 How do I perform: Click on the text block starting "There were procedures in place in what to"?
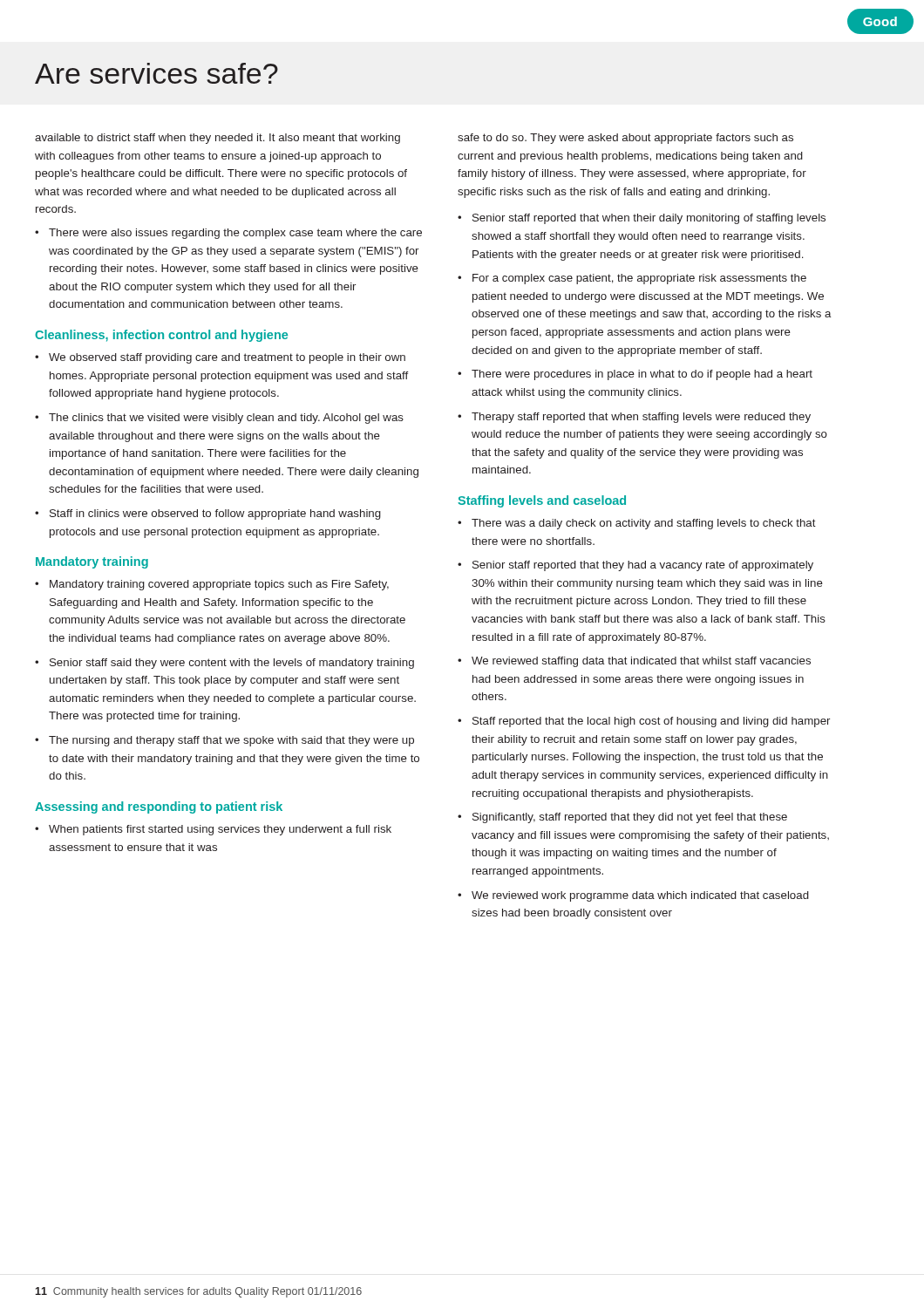[642, 383]
